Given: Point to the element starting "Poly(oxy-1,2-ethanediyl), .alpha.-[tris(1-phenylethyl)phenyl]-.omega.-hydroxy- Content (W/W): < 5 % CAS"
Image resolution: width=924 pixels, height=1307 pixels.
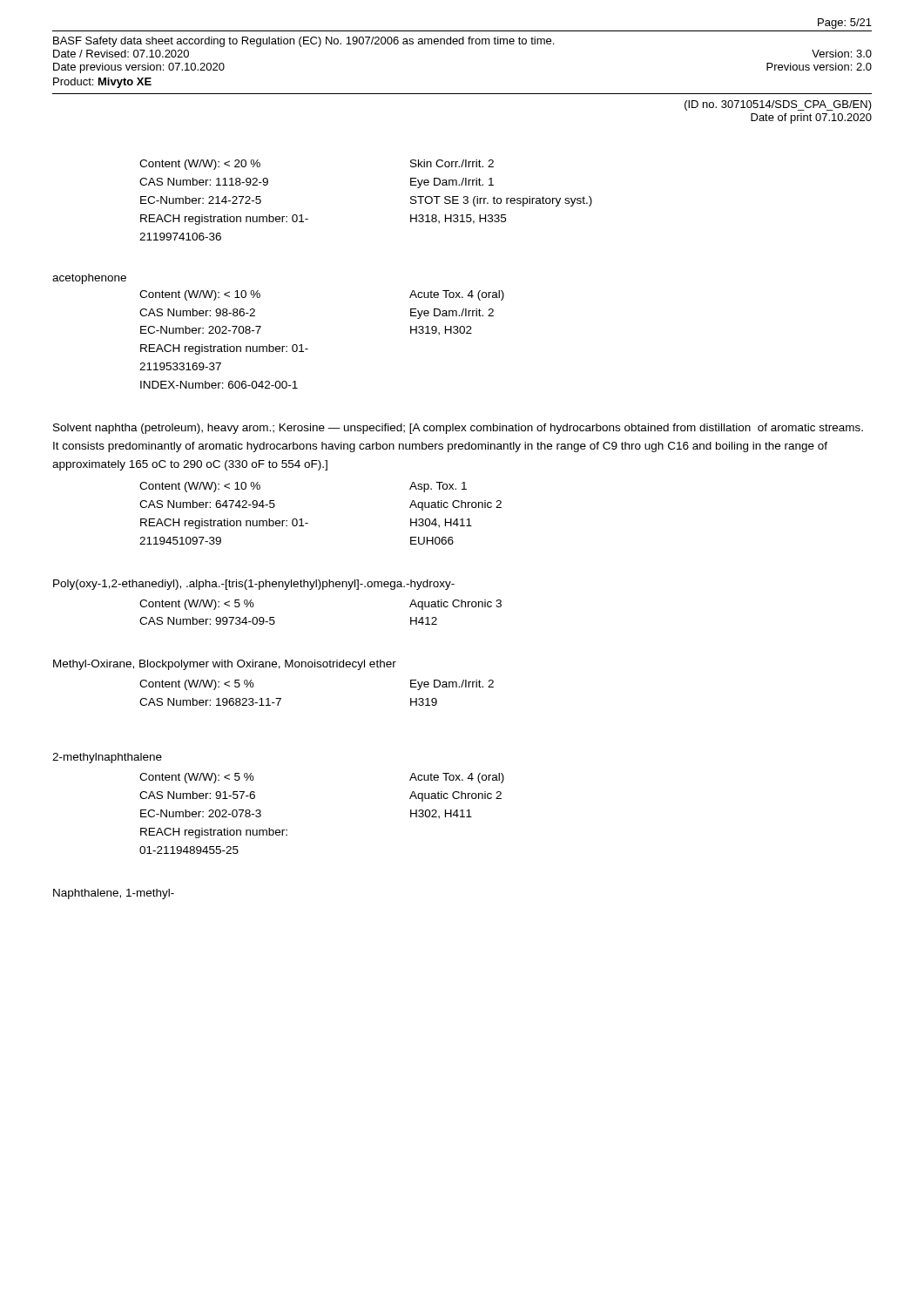Looking at the screenshot, I should pyautogui.click(x=462, y=603).
